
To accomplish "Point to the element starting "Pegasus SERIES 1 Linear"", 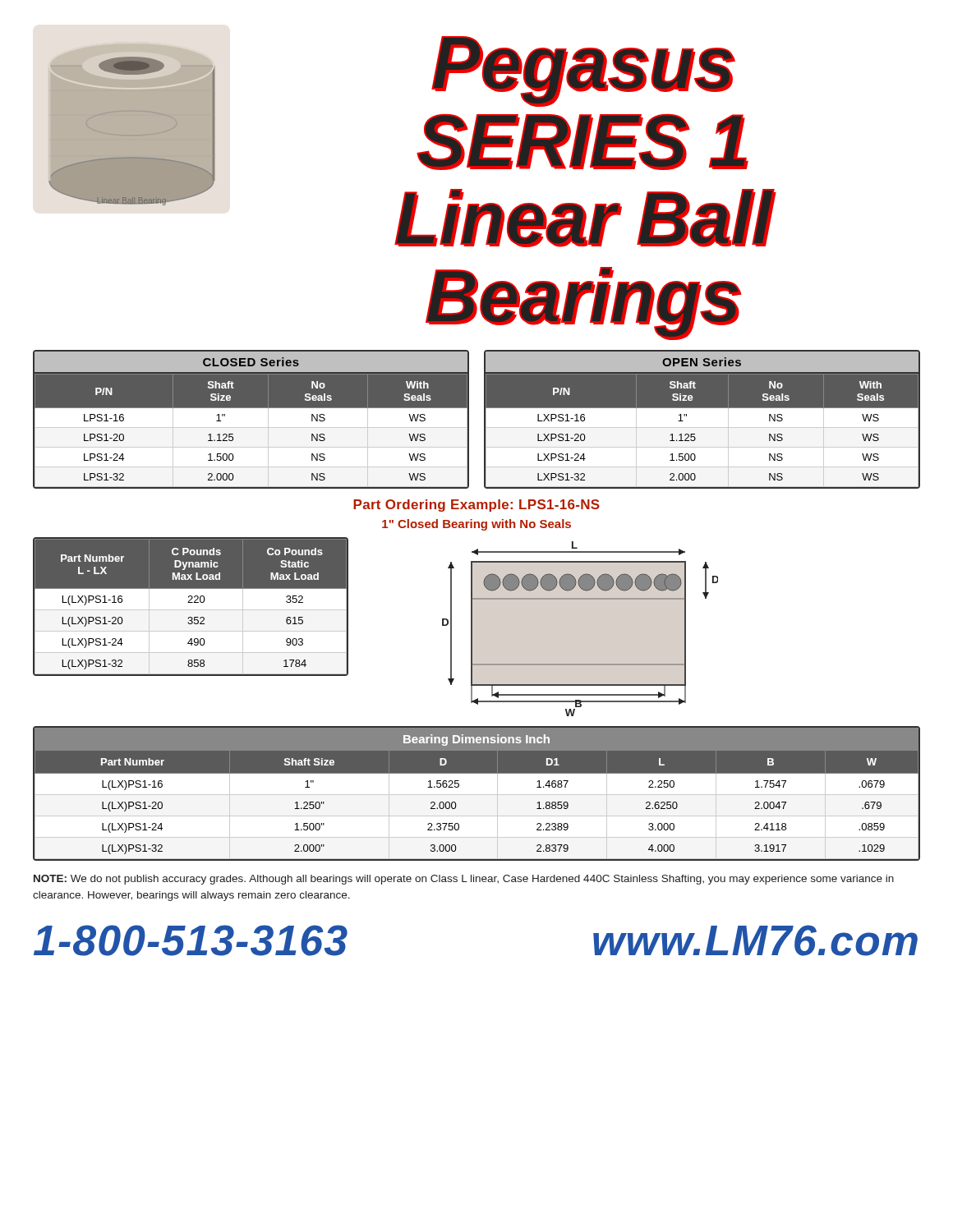I will (x=583, y=180).
